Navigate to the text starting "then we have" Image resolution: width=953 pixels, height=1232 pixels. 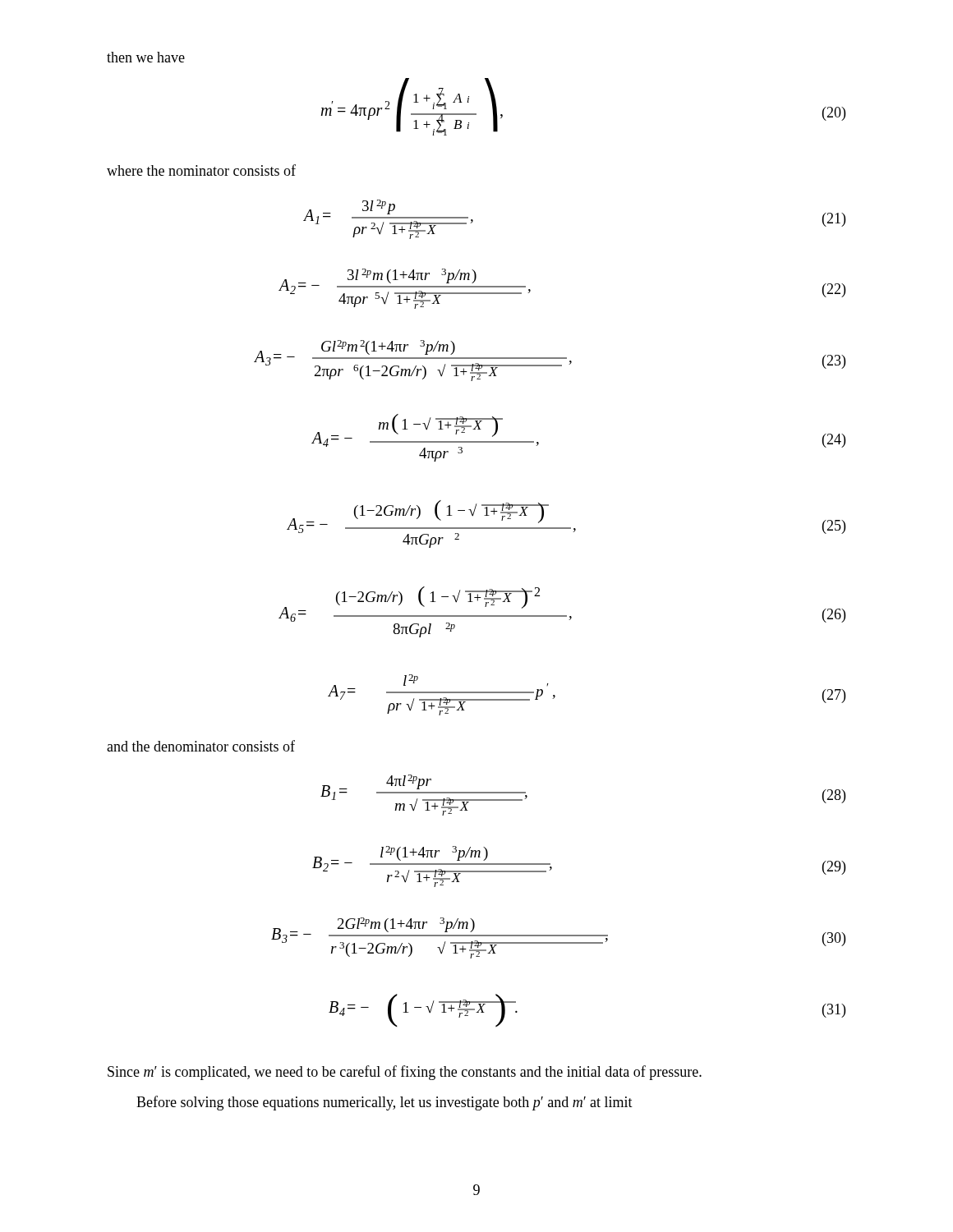click(146, 57)
